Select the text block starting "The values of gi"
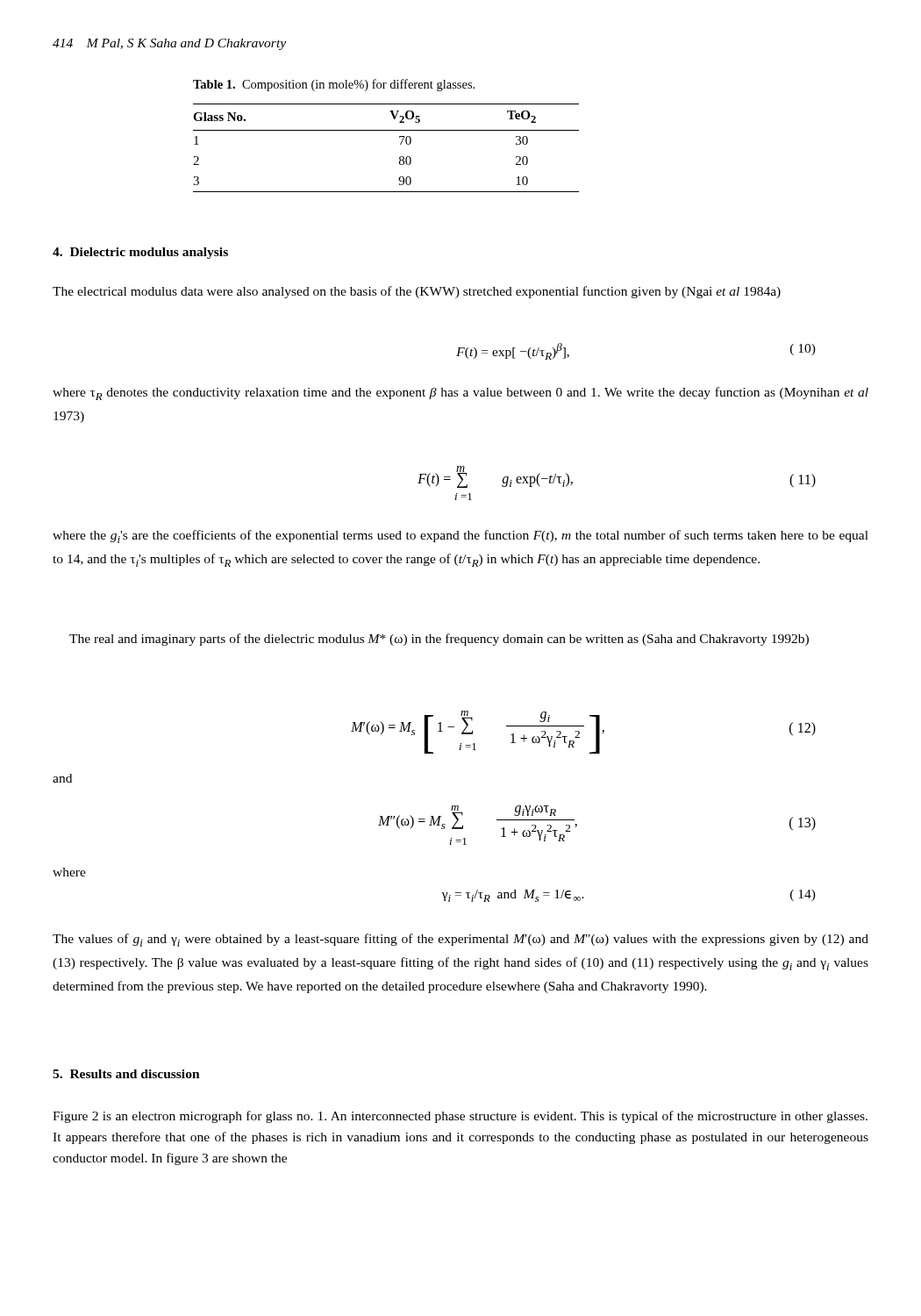The width and height of the screenshot is (921, 1316). 460,962
